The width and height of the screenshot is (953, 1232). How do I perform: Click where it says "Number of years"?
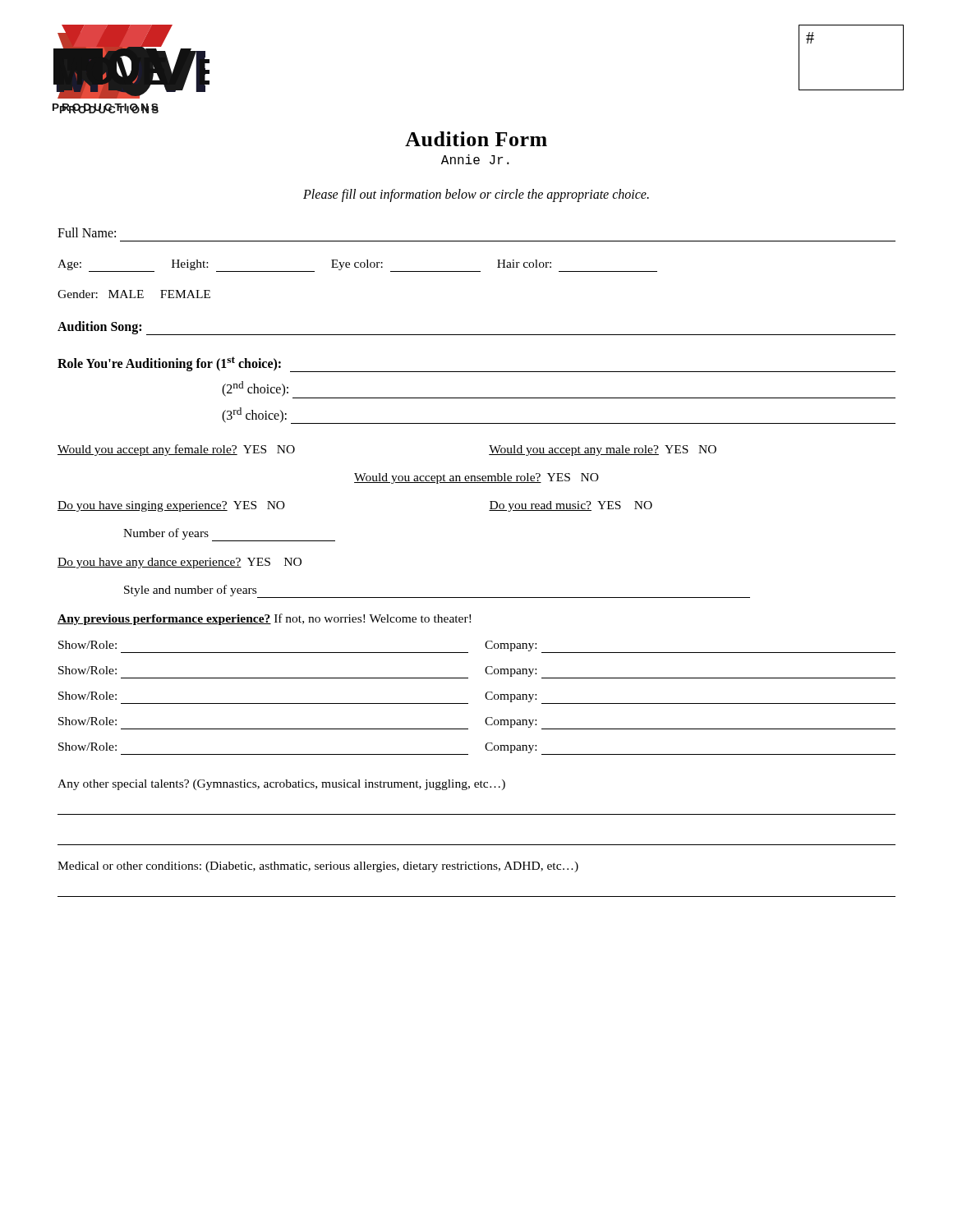[229, 533]
